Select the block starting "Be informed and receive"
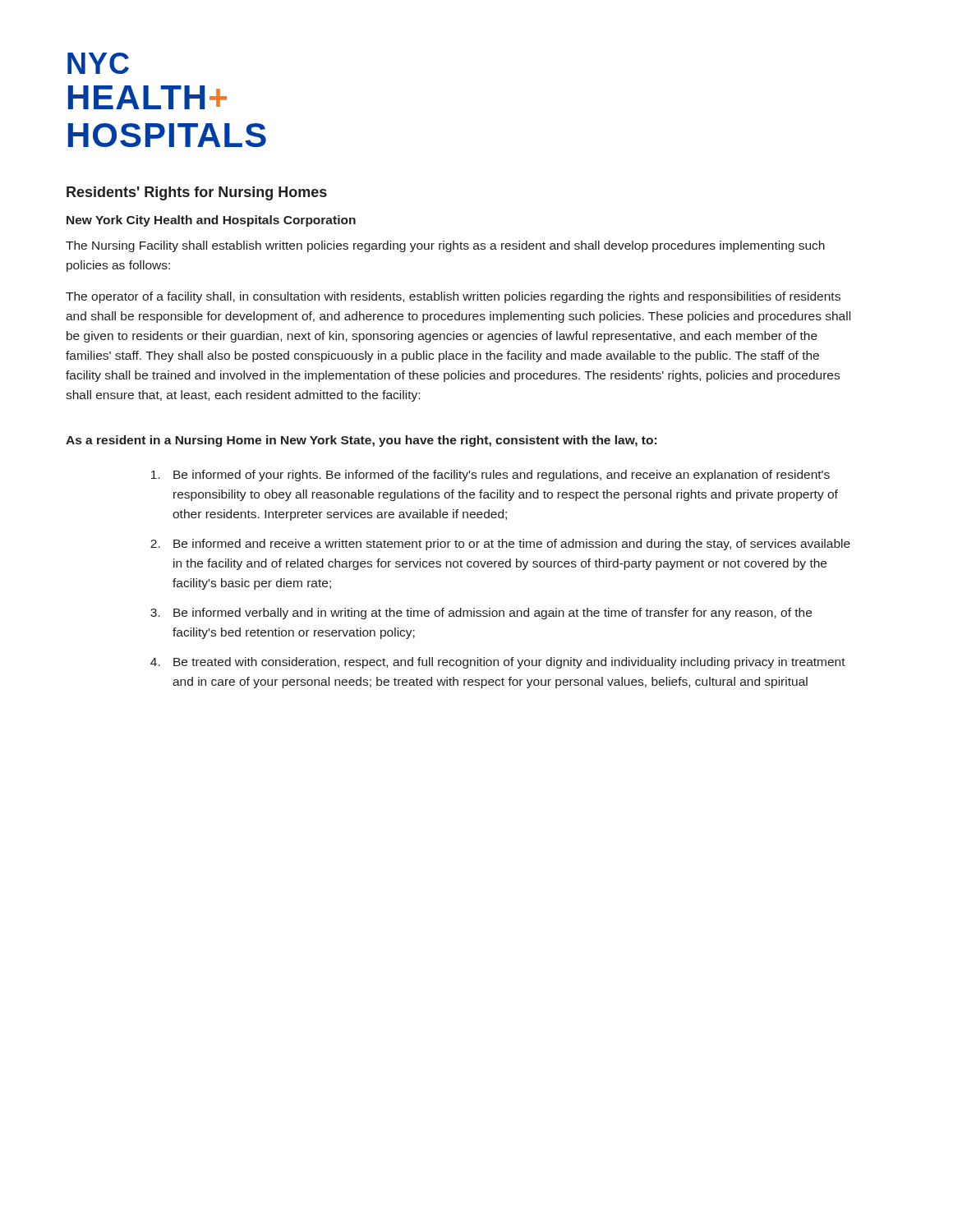 coord(509,563)
